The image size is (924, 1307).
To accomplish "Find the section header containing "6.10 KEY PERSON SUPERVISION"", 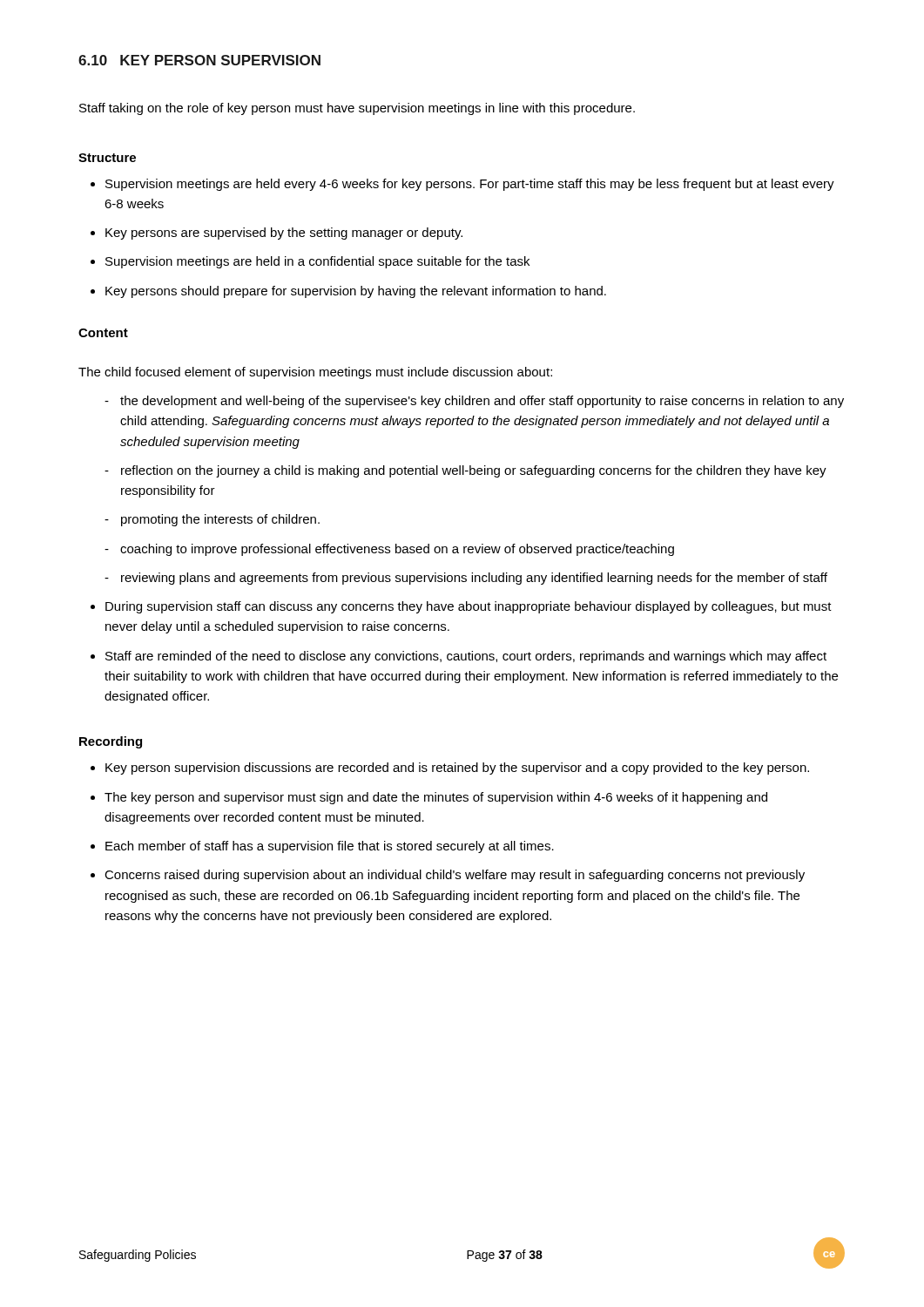I will pyautogui.click(x=200, y=61).
